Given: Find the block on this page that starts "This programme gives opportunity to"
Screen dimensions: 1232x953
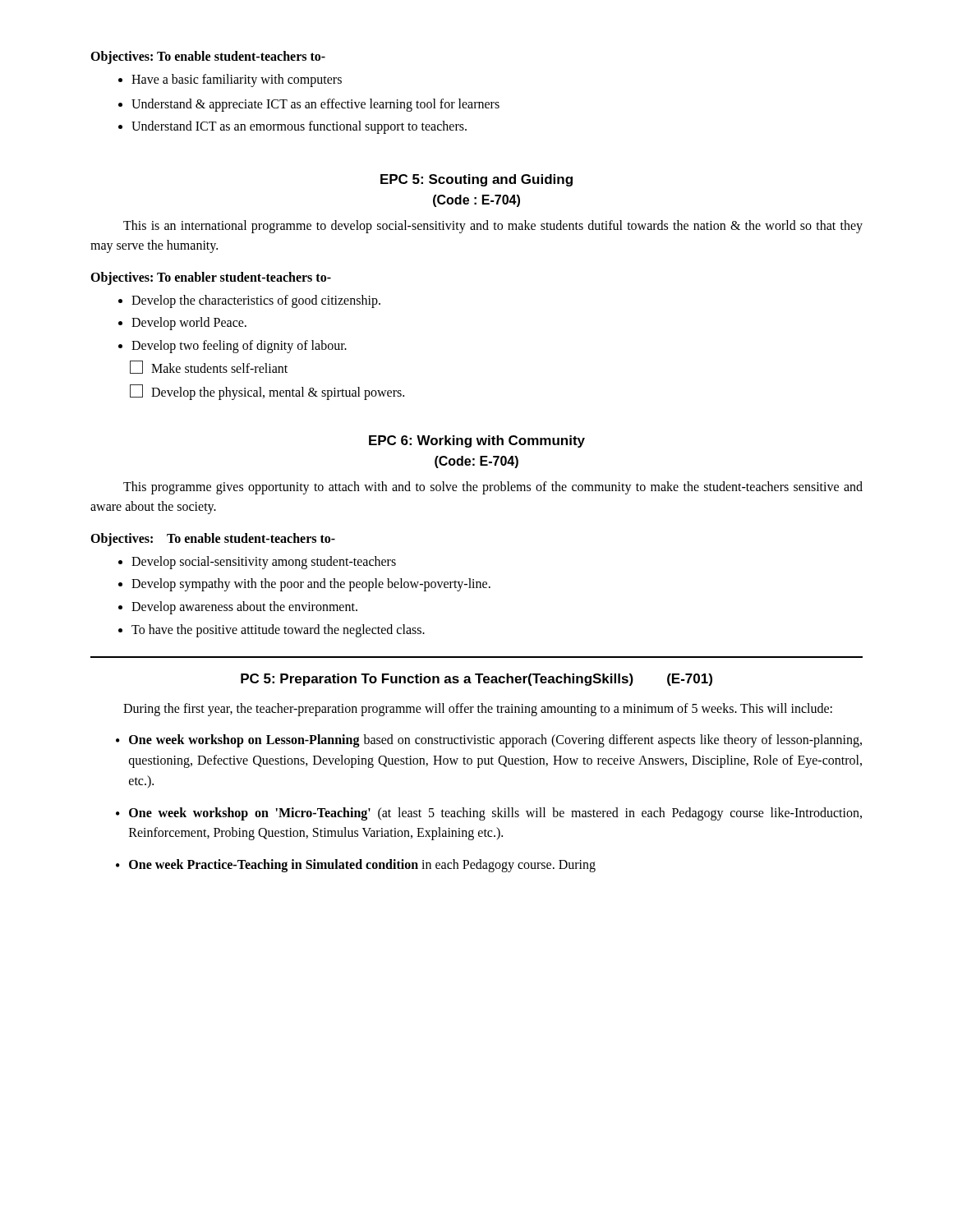Looking at the screenshot, I should pyautogui.click(x=476, y=496).
